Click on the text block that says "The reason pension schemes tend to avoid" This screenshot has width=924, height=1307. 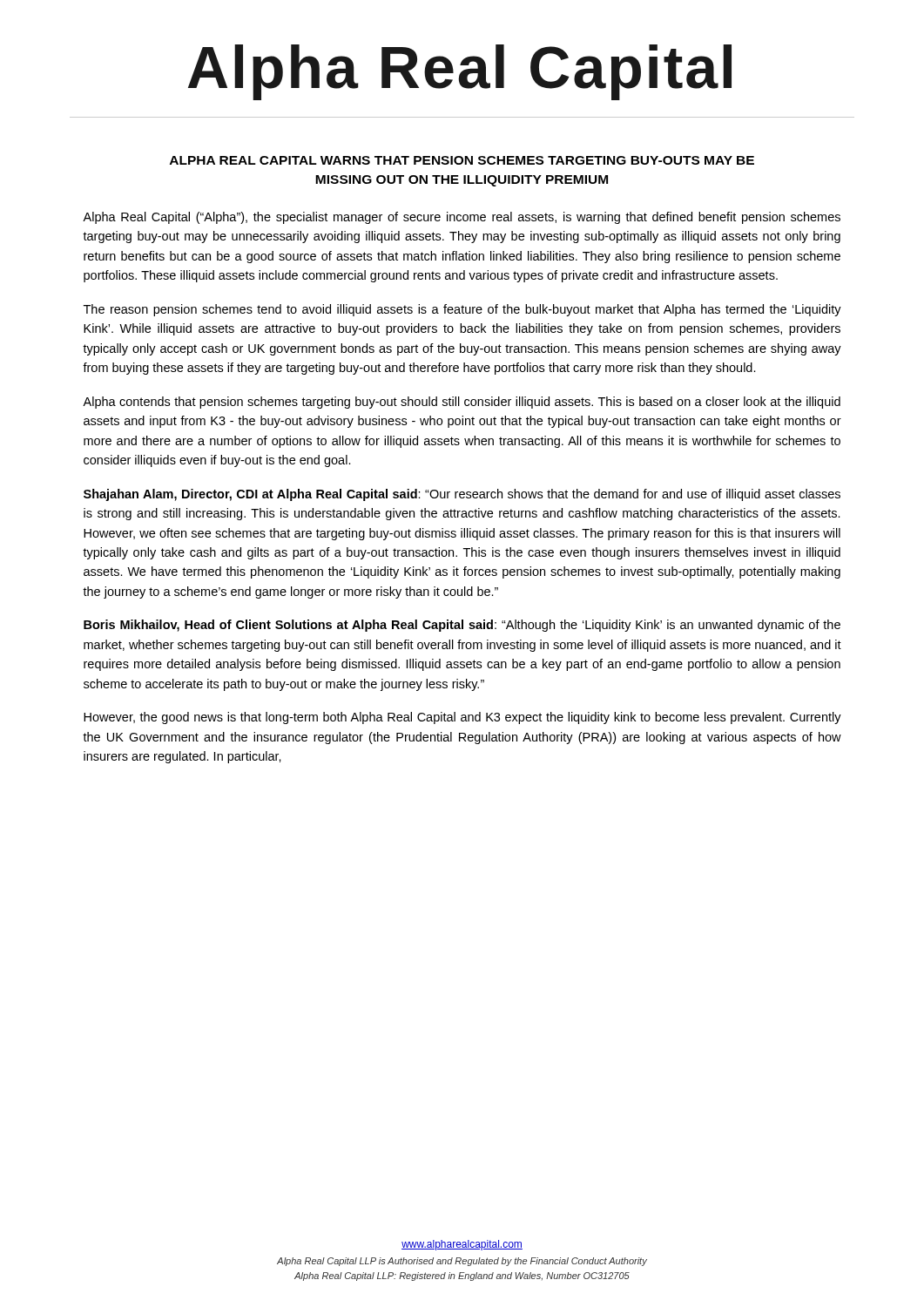[462, 339]
